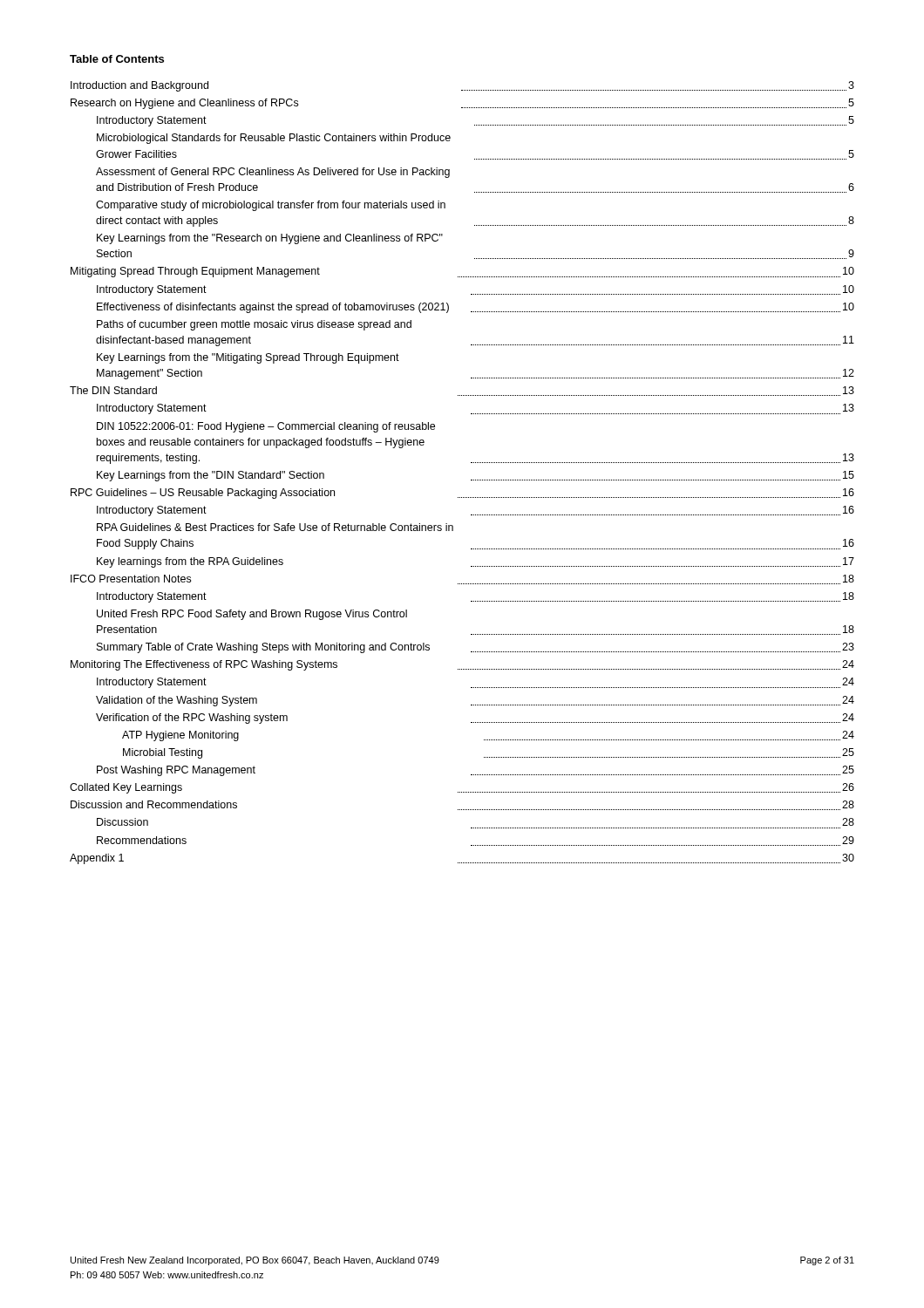Point to the element starting "Effectiveness of disinfectants against the spread of tobamoviruses"
The image size is (924, 1308).
(475, 307)
